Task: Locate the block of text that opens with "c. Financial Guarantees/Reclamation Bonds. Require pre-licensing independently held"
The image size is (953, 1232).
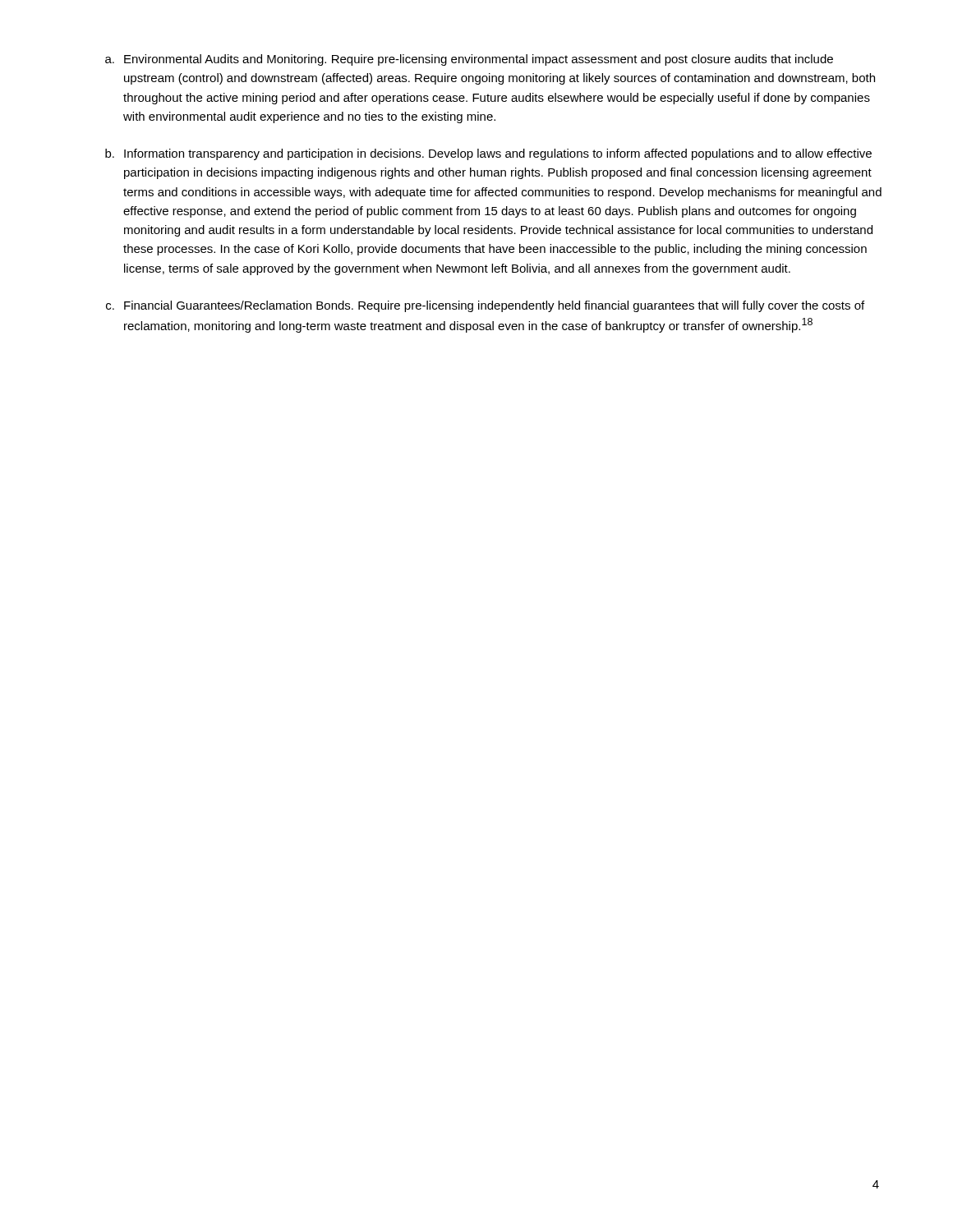Action: tap(476, 315)
